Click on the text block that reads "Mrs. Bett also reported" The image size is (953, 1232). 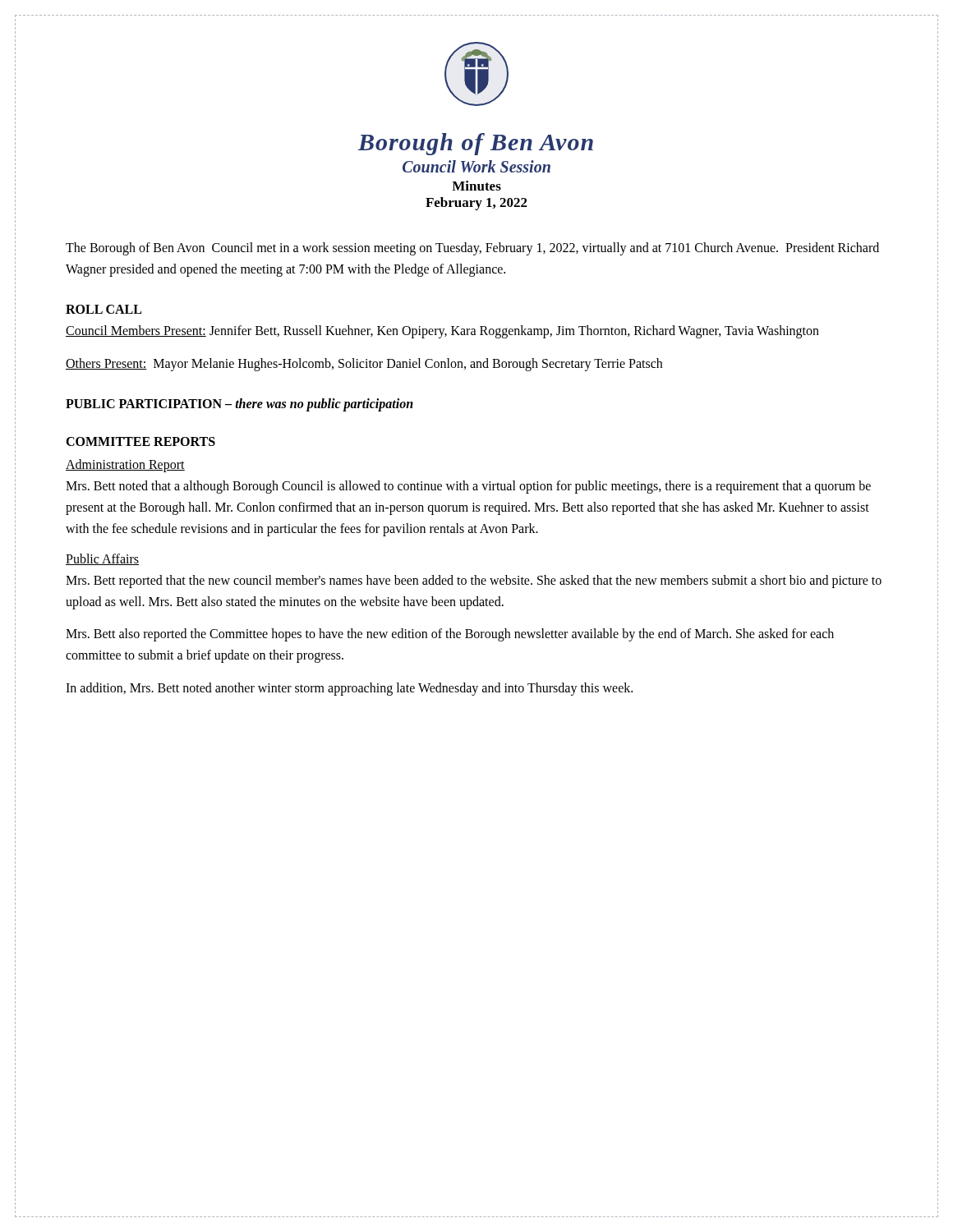(450, 644)
